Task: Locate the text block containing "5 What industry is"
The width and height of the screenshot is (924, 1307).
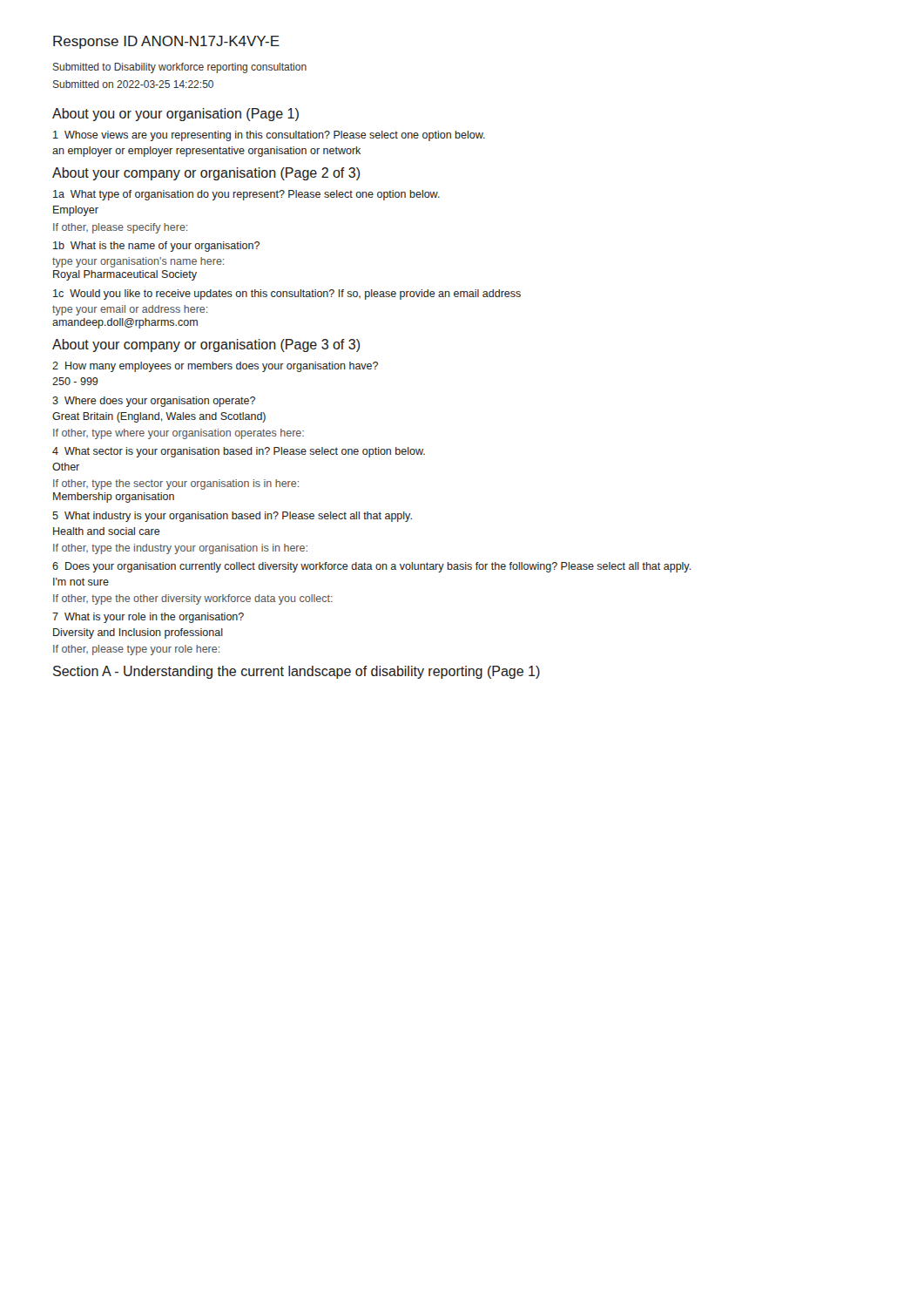Action: (x=232, y=515)
